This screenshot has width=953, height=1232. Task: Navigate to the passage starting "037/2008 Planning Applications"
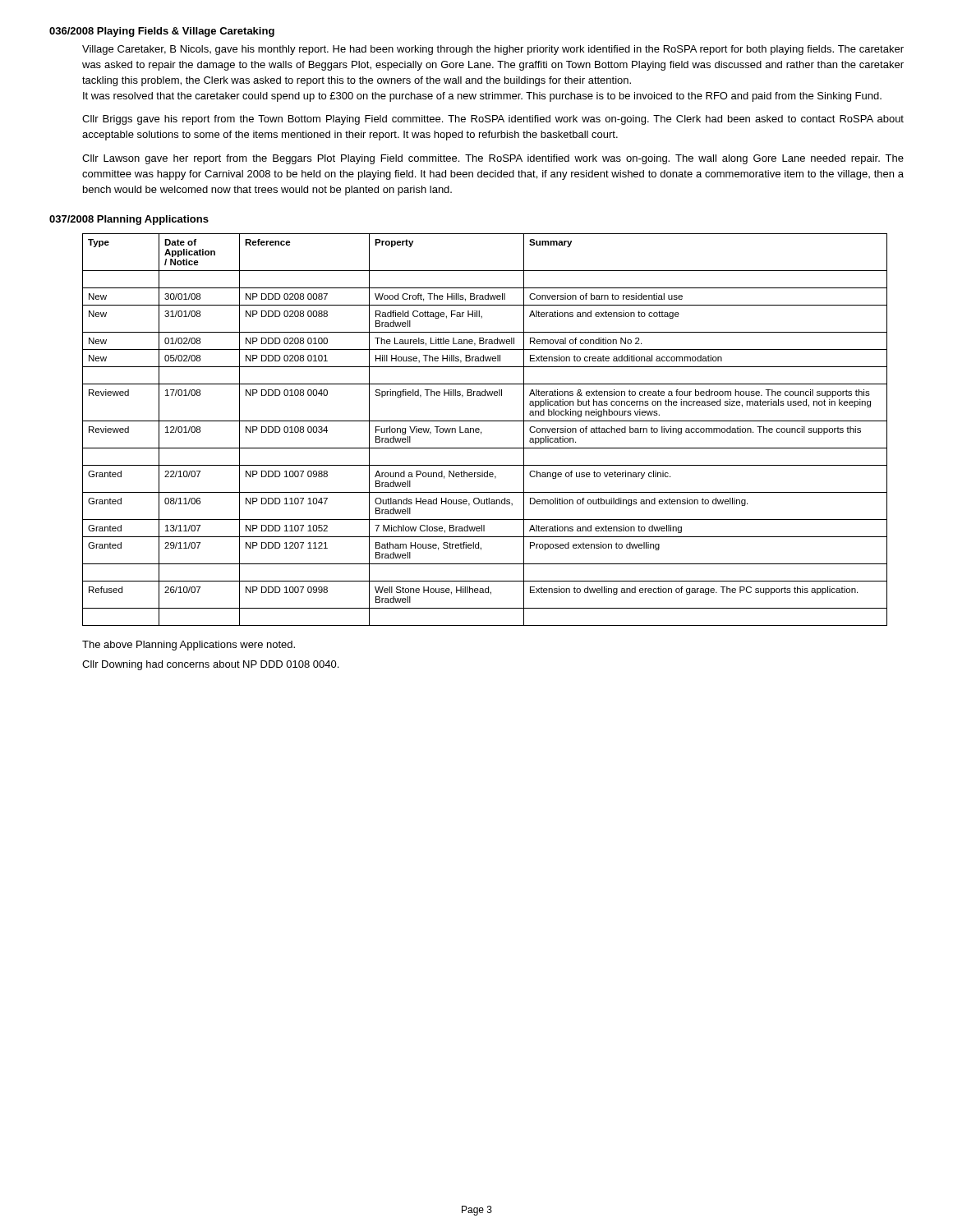tap(129, 219)
